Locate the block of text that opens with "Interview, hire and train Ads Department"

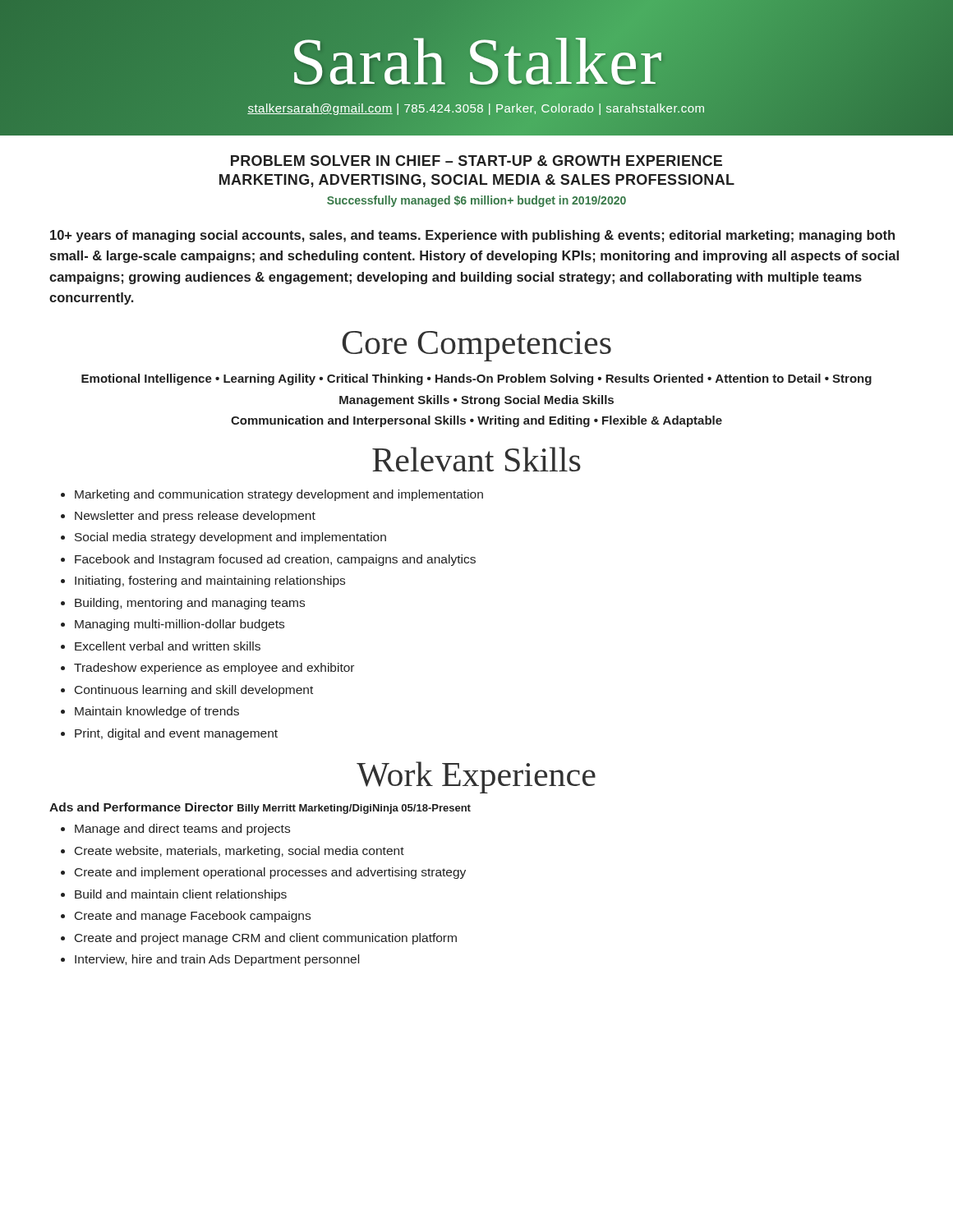(217, 959)
